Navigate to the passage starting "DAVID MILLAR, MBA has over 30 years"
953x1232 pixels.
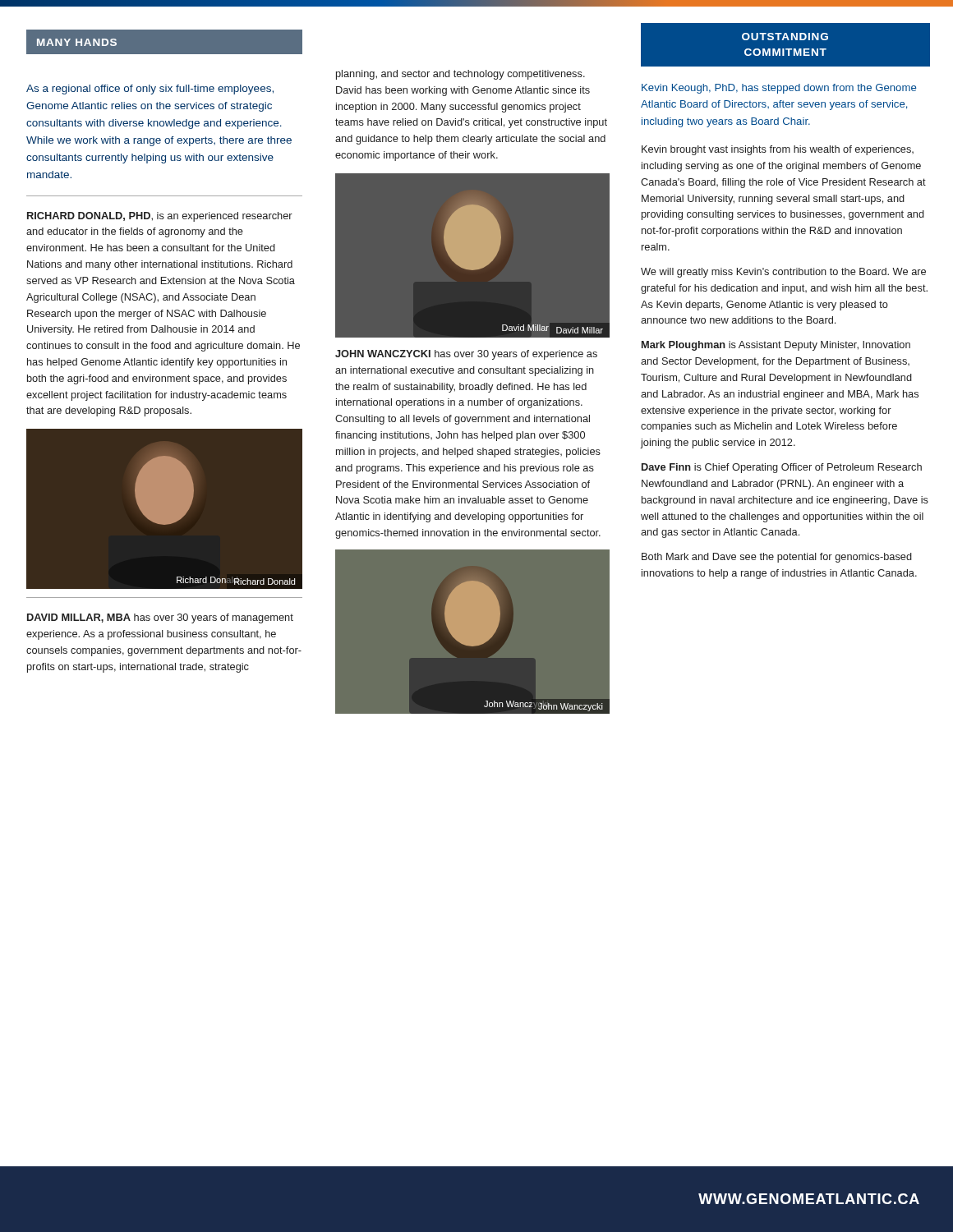[x=164, y=642]
